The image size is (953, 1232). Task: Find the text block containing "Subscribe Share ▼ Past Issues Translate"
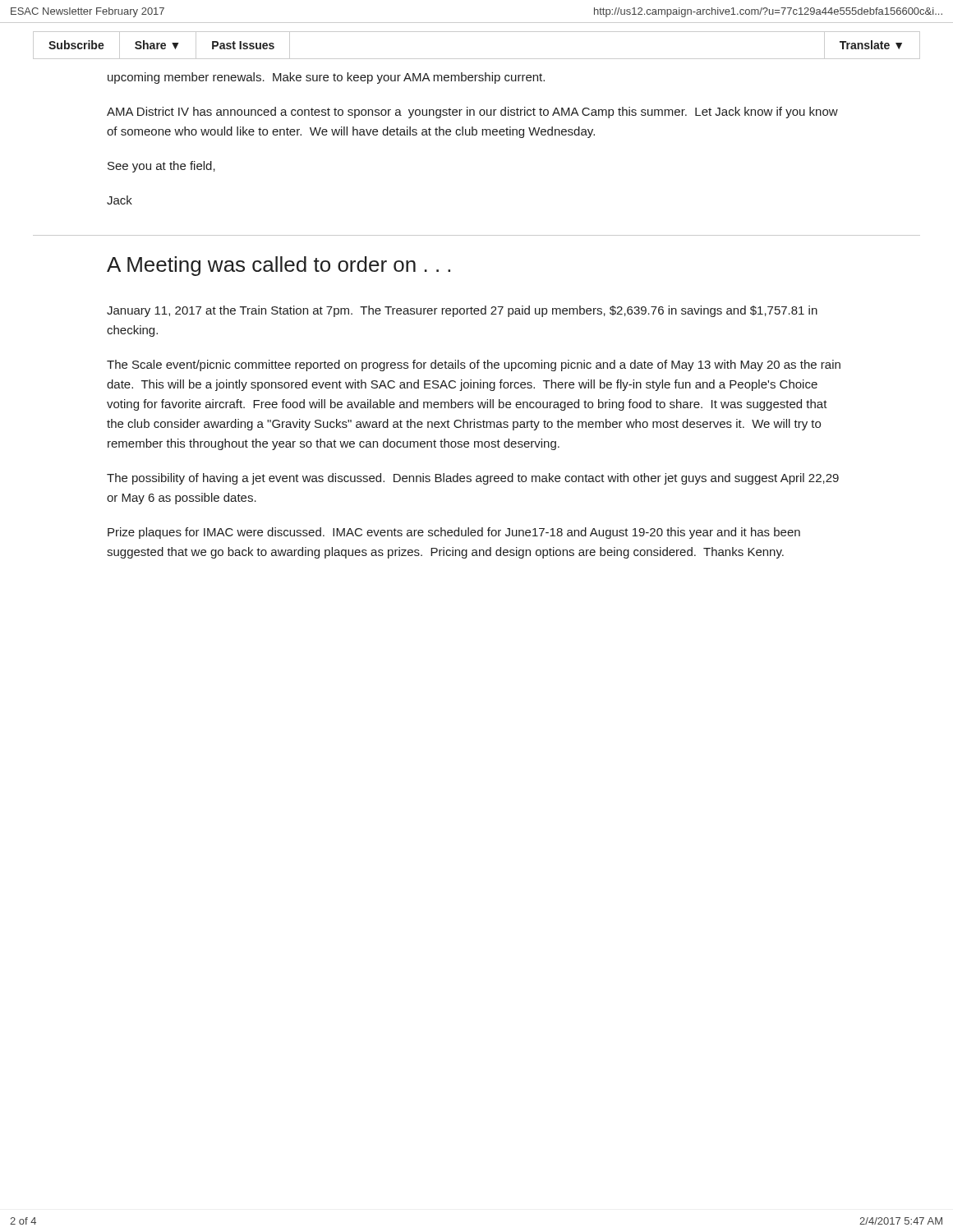[x=476, y=45]
